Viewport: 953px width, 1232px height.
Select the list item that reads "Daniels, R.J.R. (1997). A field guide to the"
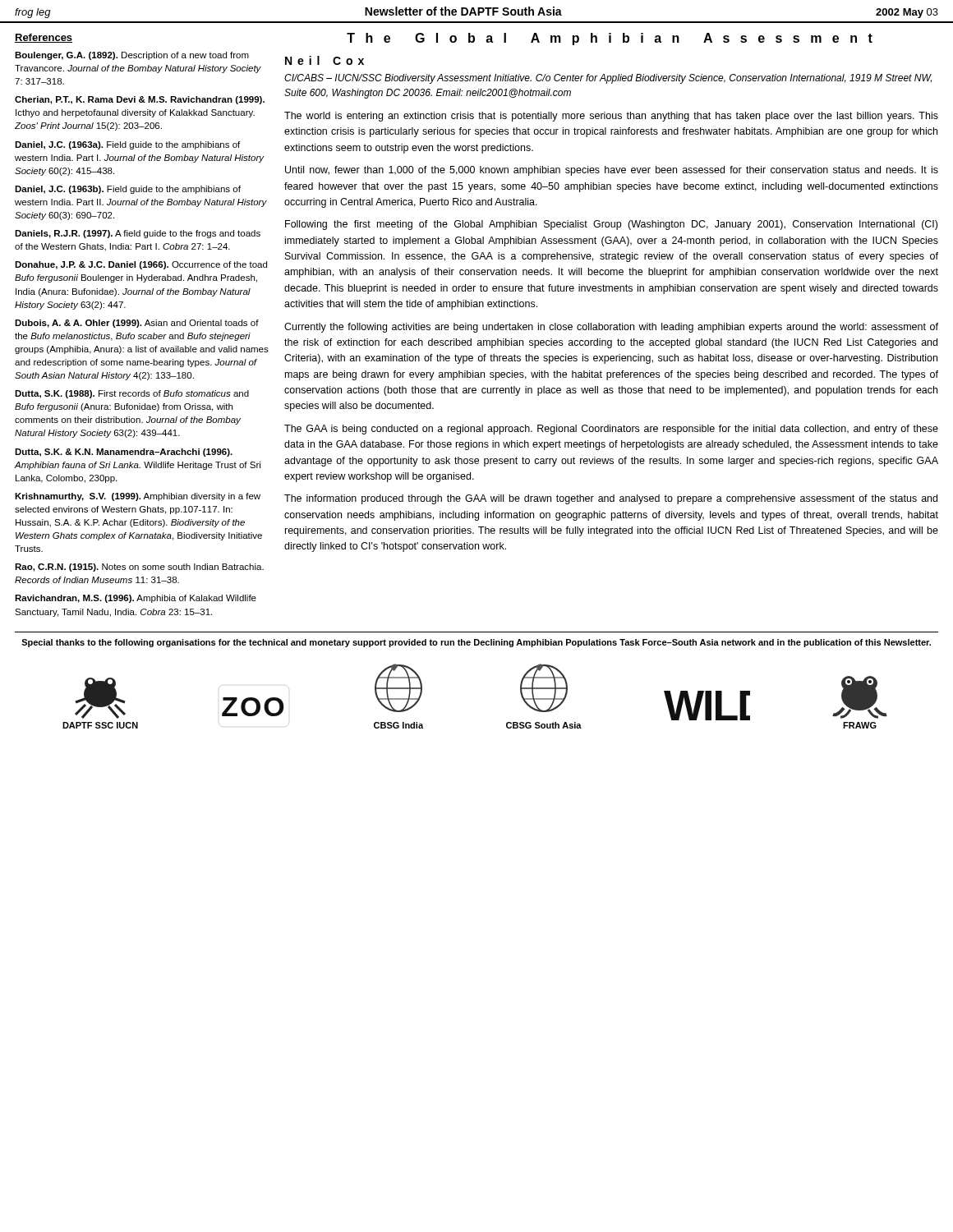138,240
